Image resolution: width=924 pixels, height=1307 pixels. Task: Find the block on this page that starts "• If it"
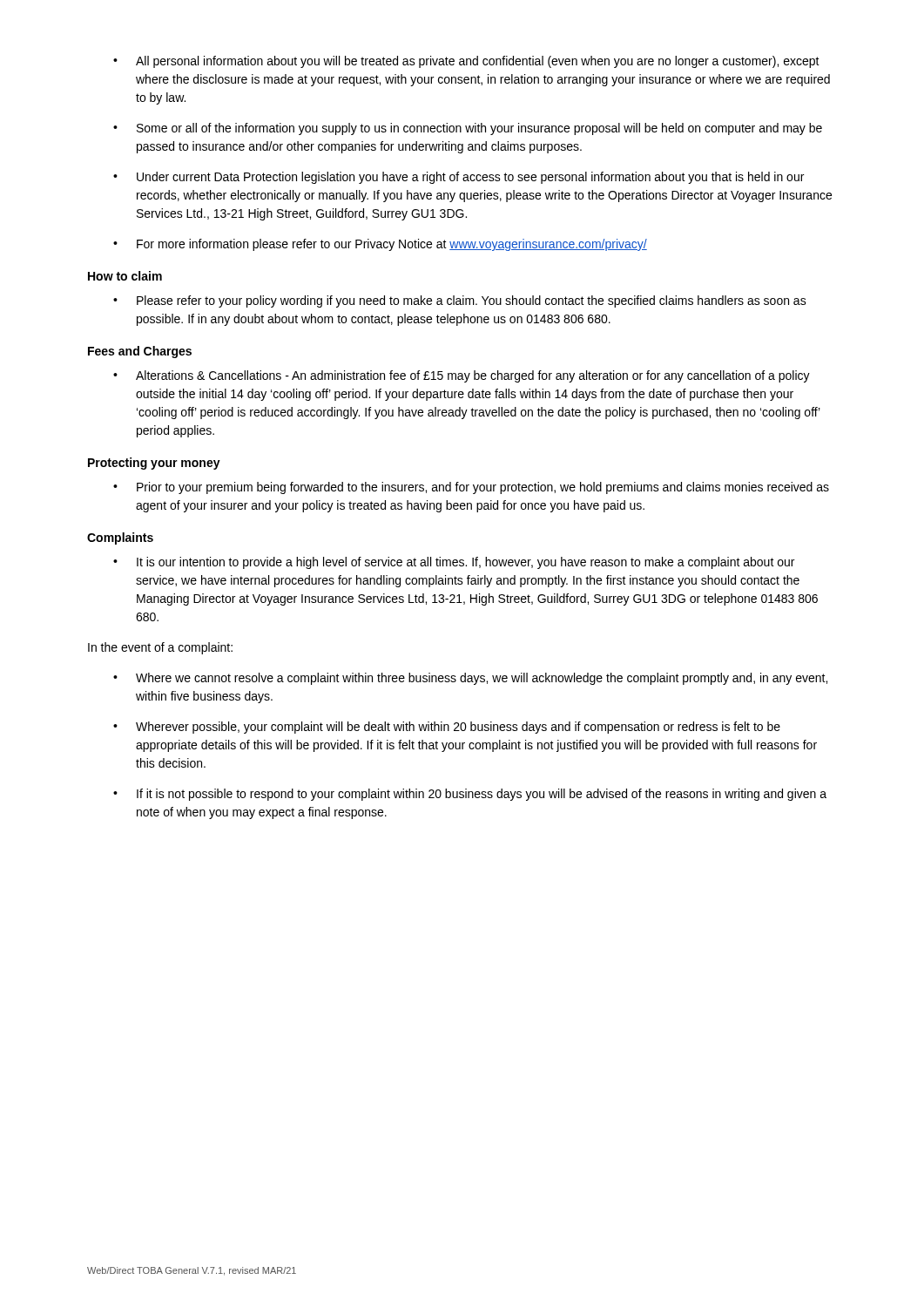(x=475, y=803)
